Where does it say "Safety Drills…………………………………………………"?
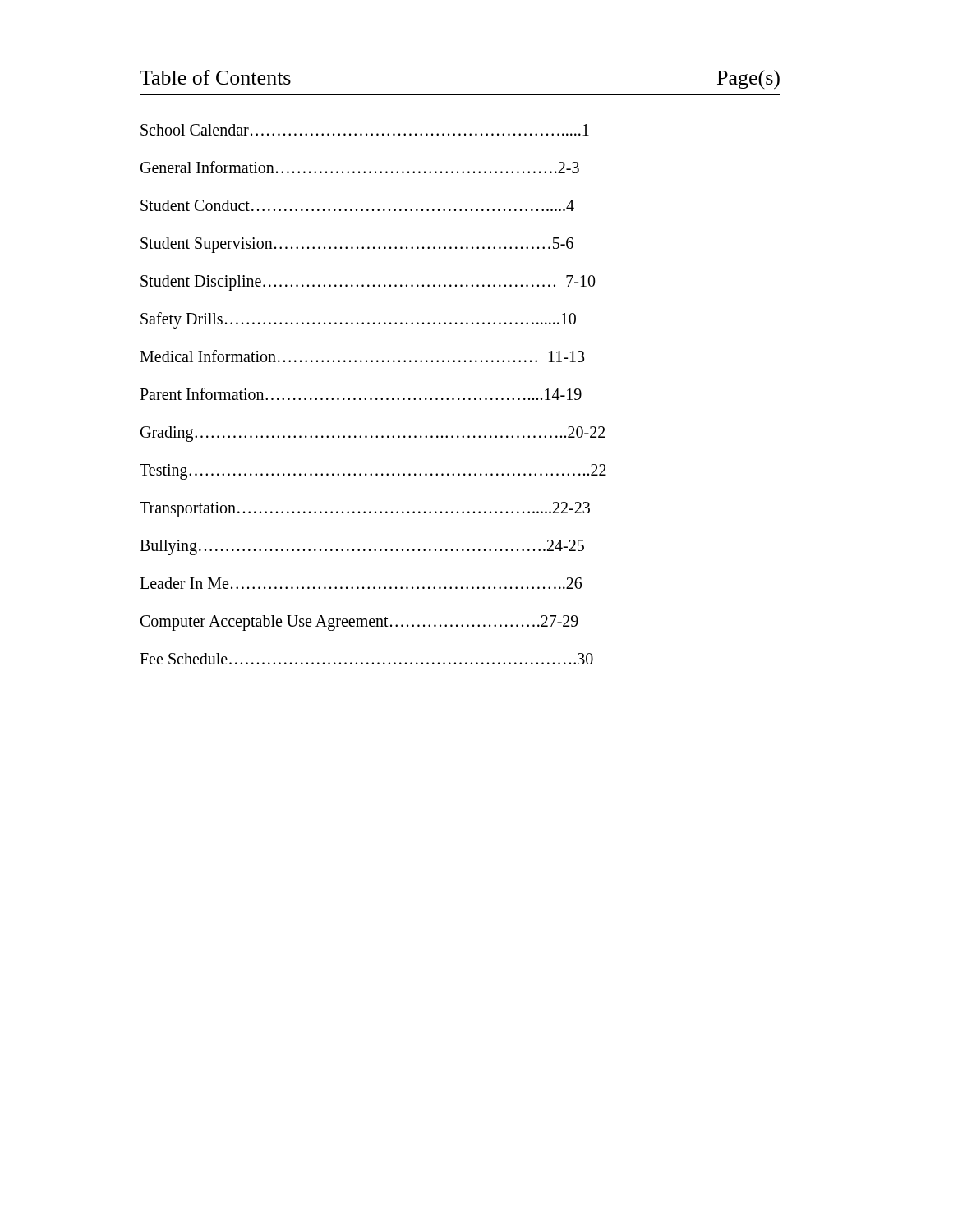 click(x=358, y=319)
